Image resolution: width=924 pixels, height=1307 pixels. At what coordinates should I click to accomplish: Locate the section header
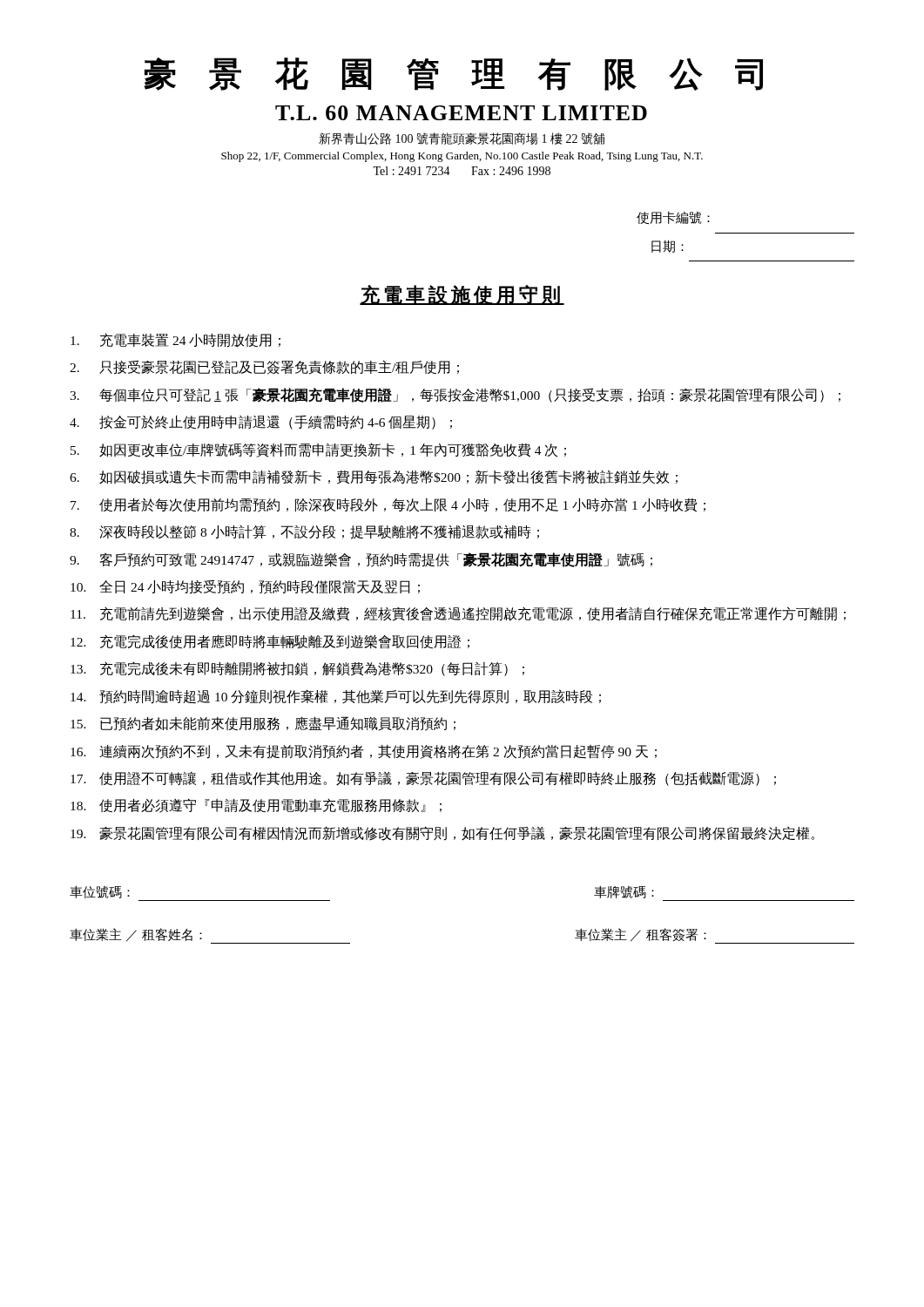point(462,295)
